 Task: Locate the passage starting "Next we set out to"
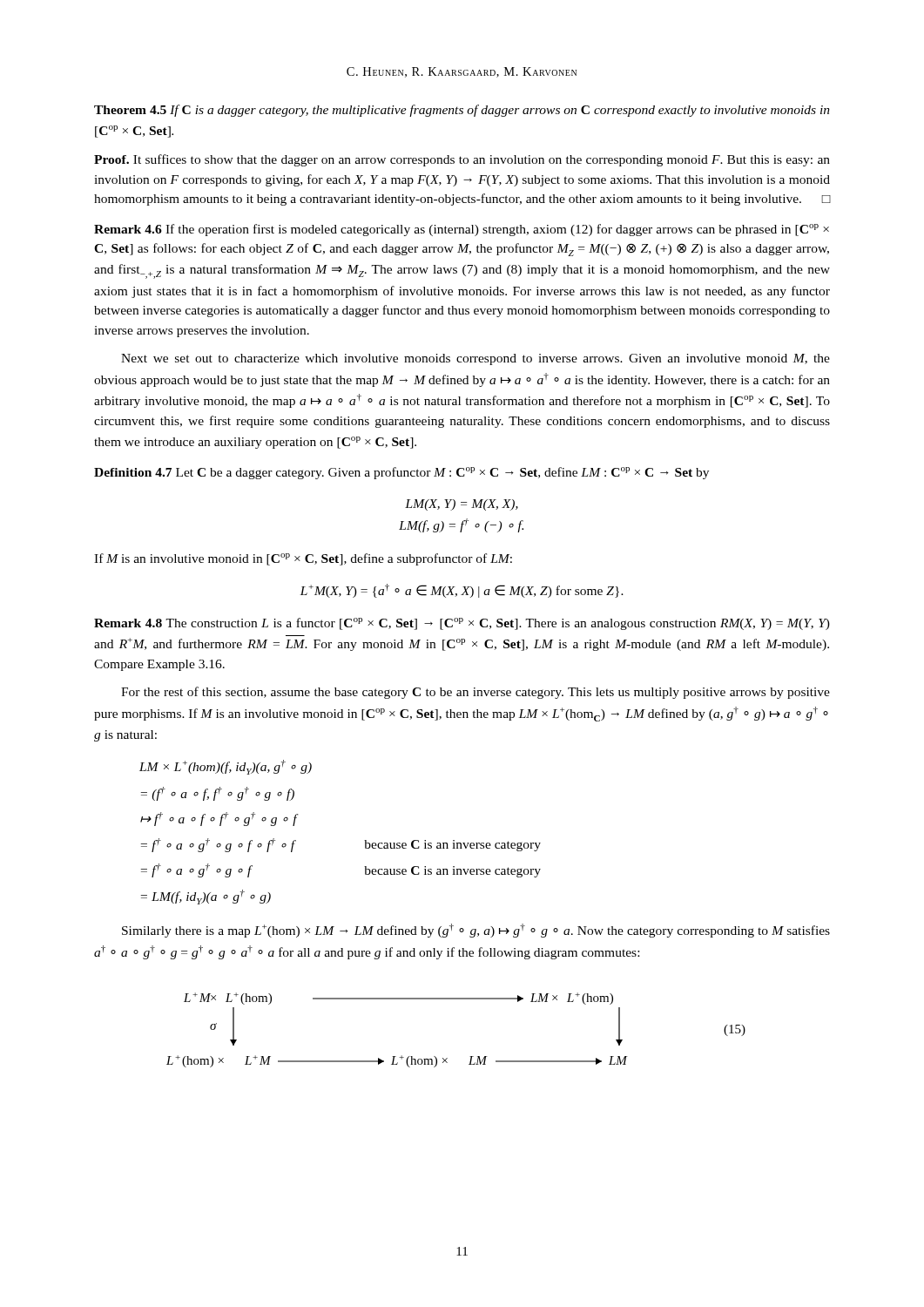pos(462,400)
